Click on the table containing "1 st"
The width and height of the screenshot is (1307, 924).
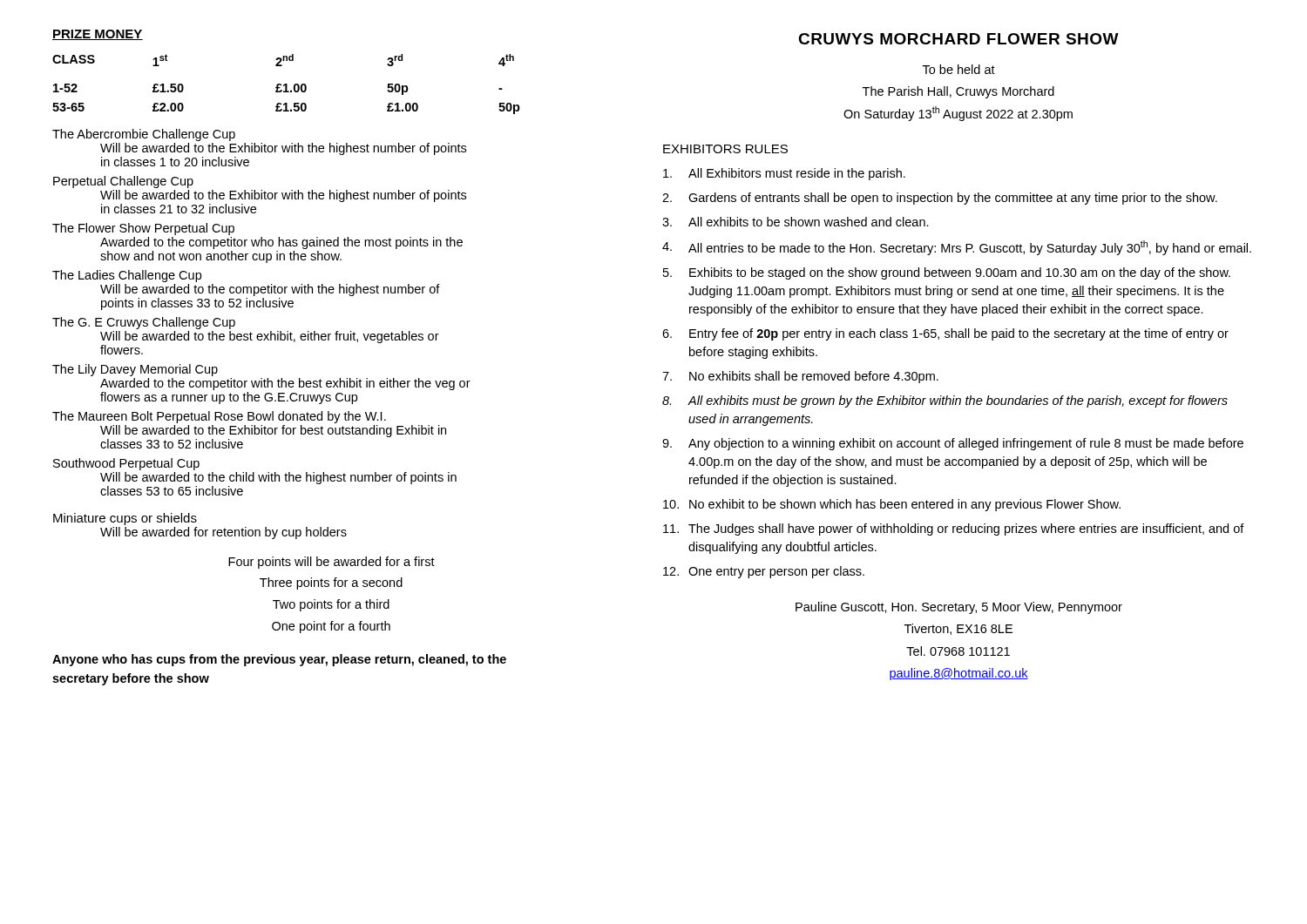tap(331, 83)
